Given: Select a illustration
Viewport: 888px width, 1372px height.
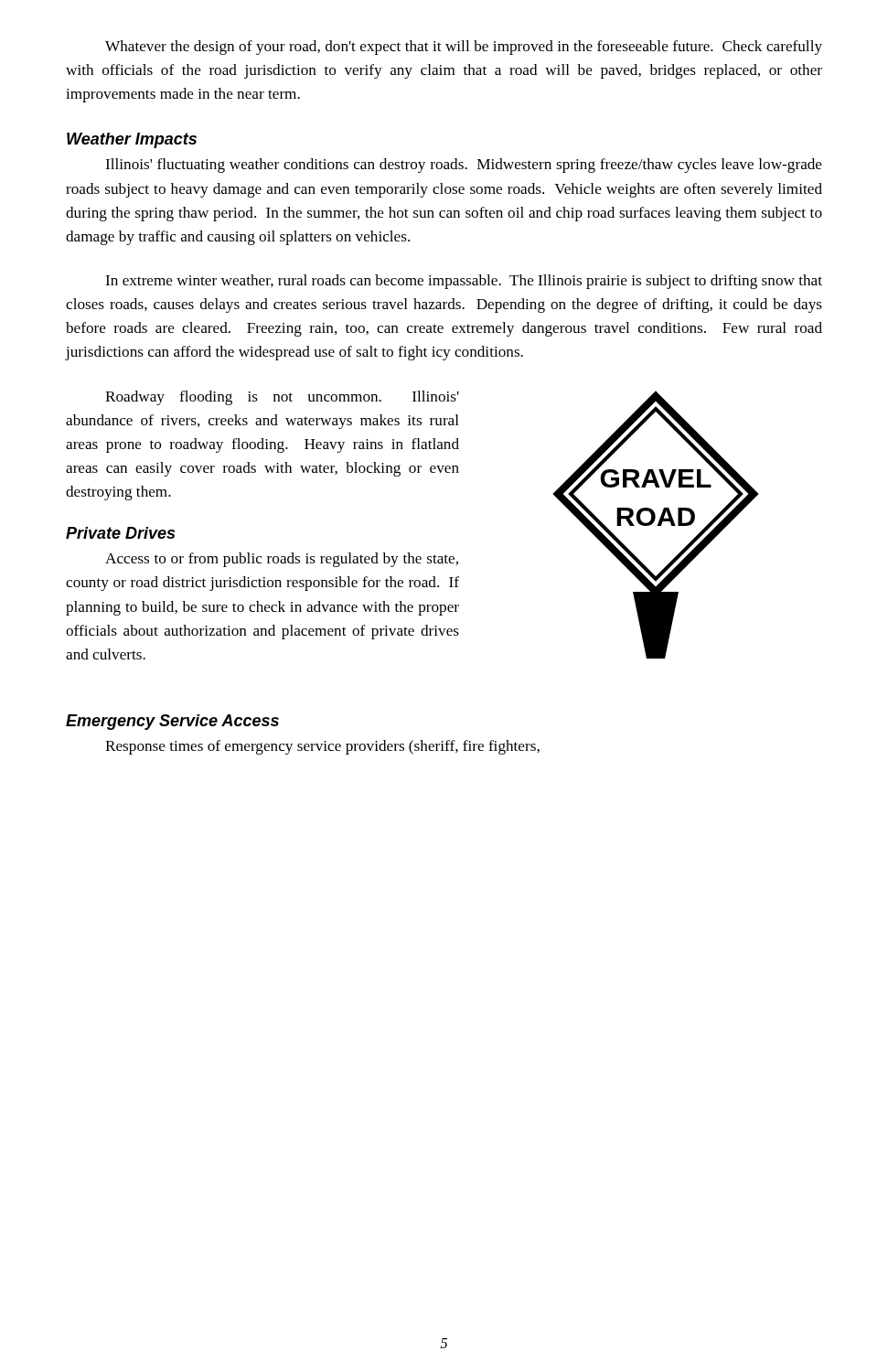Looking at the screenshot, I should (656, 537).
